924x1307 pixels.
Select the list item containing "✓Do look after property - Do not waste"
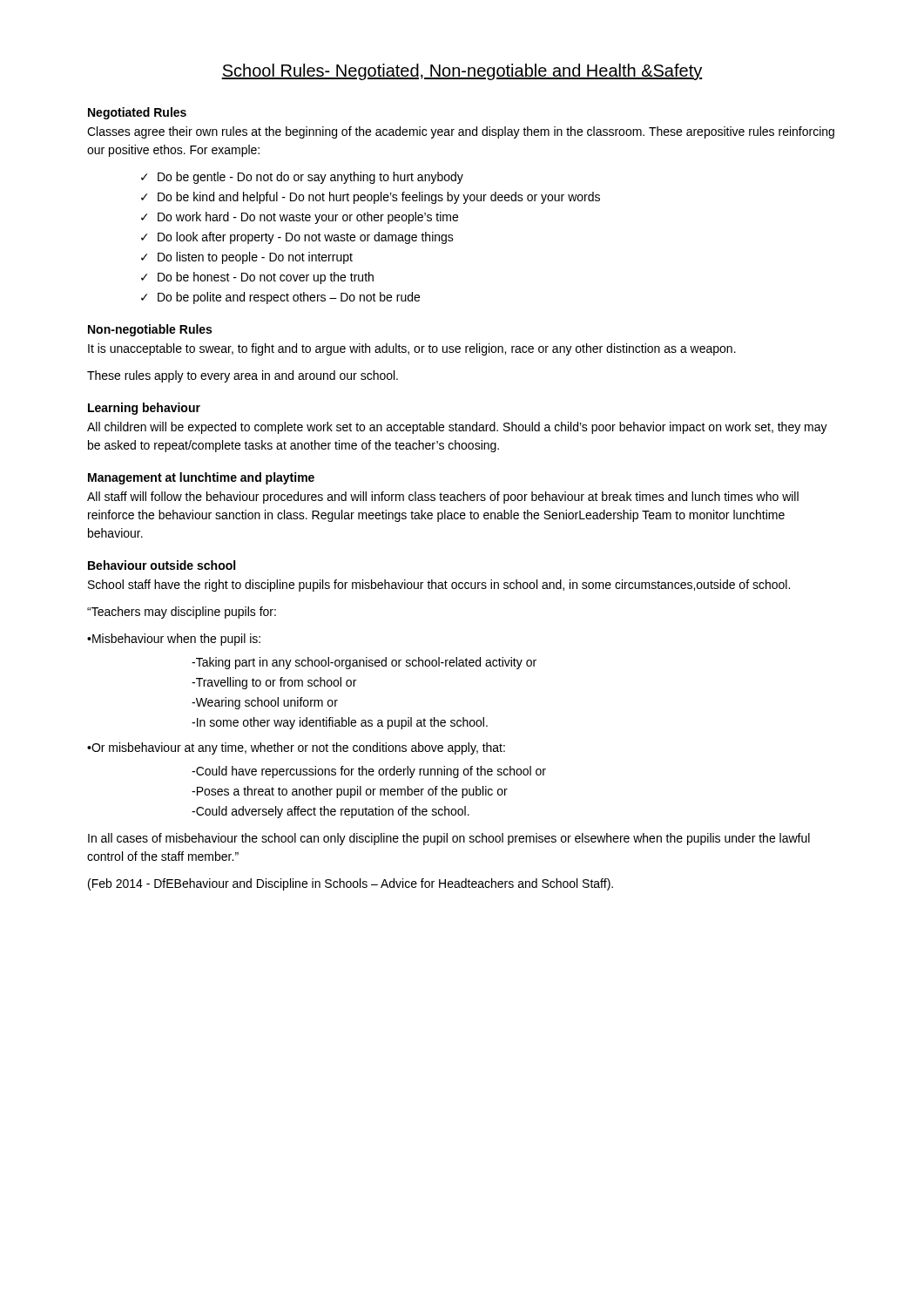coord(296,237)
